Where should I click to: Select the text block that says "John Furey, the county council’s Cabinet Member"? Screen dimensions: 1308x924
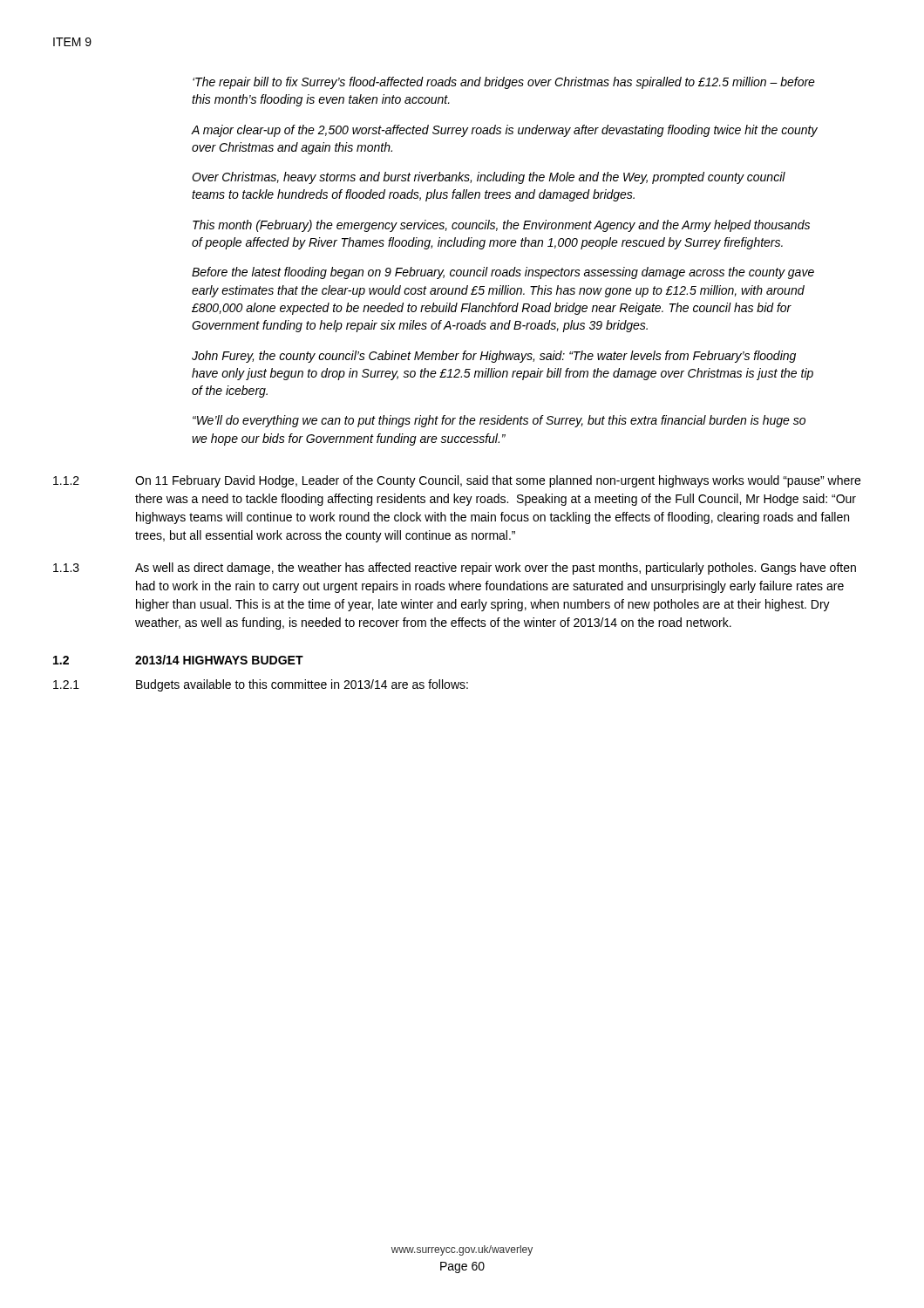pos(503,373)
